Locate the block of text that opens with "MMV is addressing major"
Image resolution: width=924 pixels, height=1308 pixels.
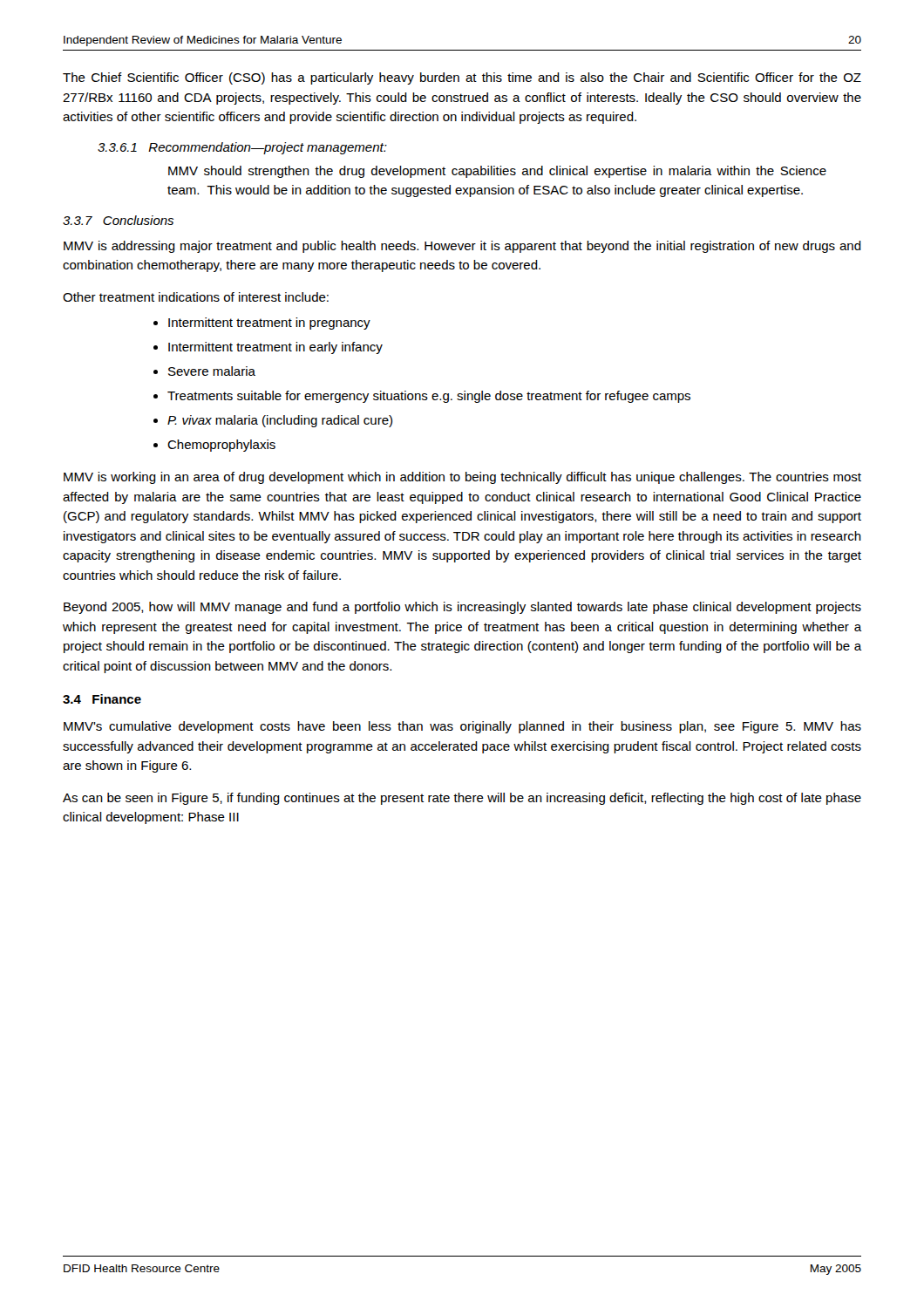(462, 255)
